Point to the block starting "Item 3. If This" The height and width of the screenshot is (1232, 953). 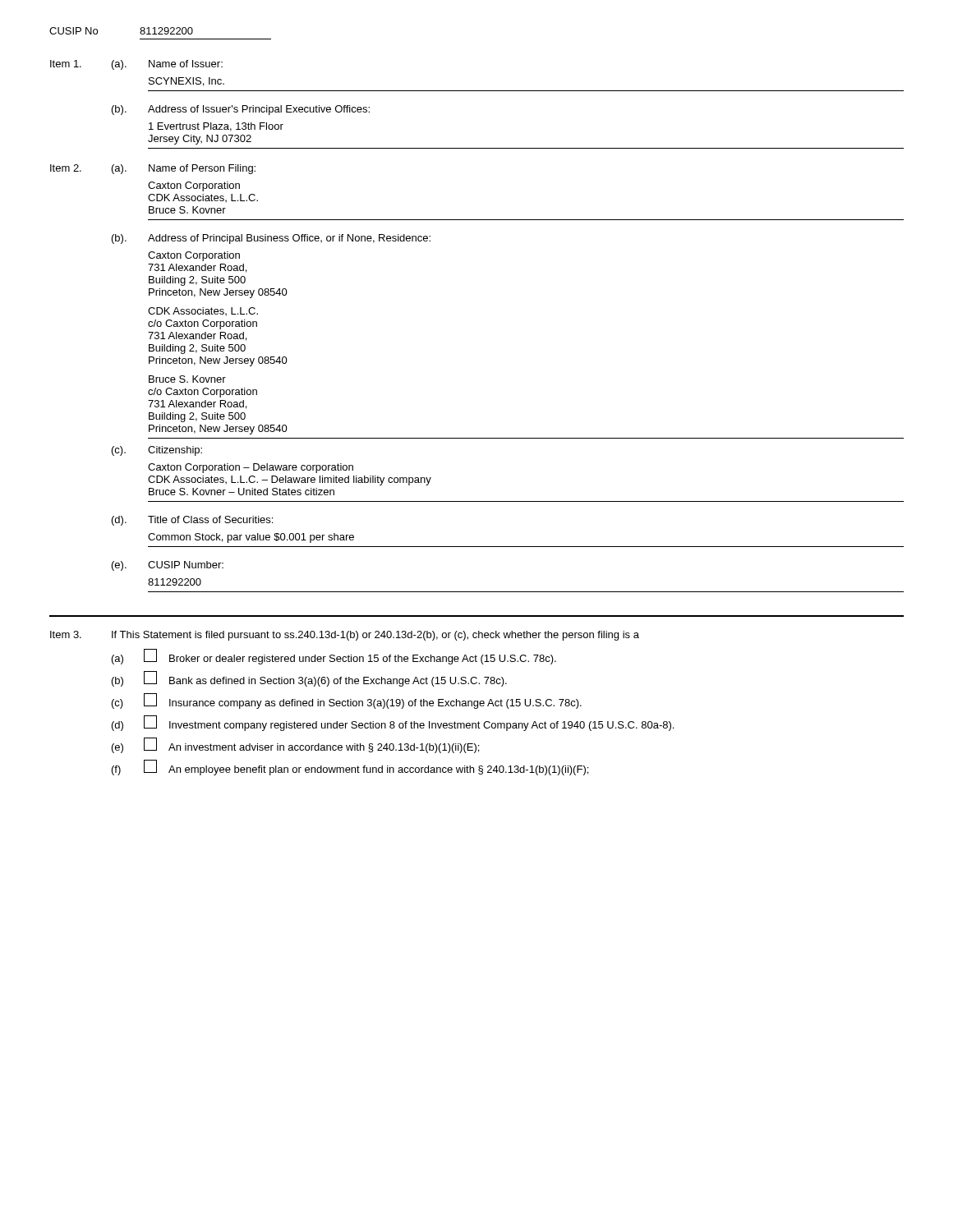(476, 634)
